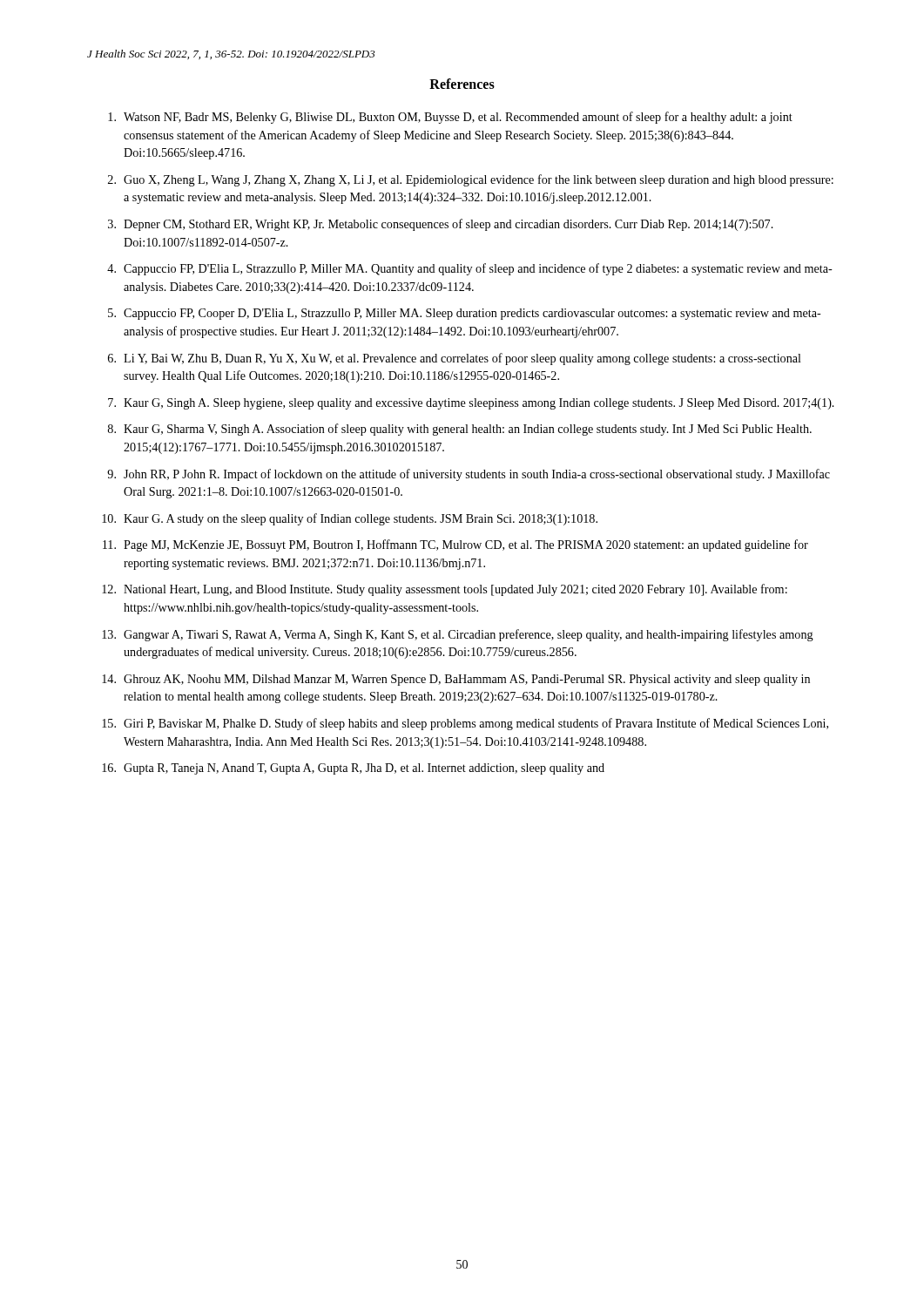Select the text block starting "14. Ghrouz AK, Noohu MM, Dilshad Manzar M,"

tap(462, 688)
